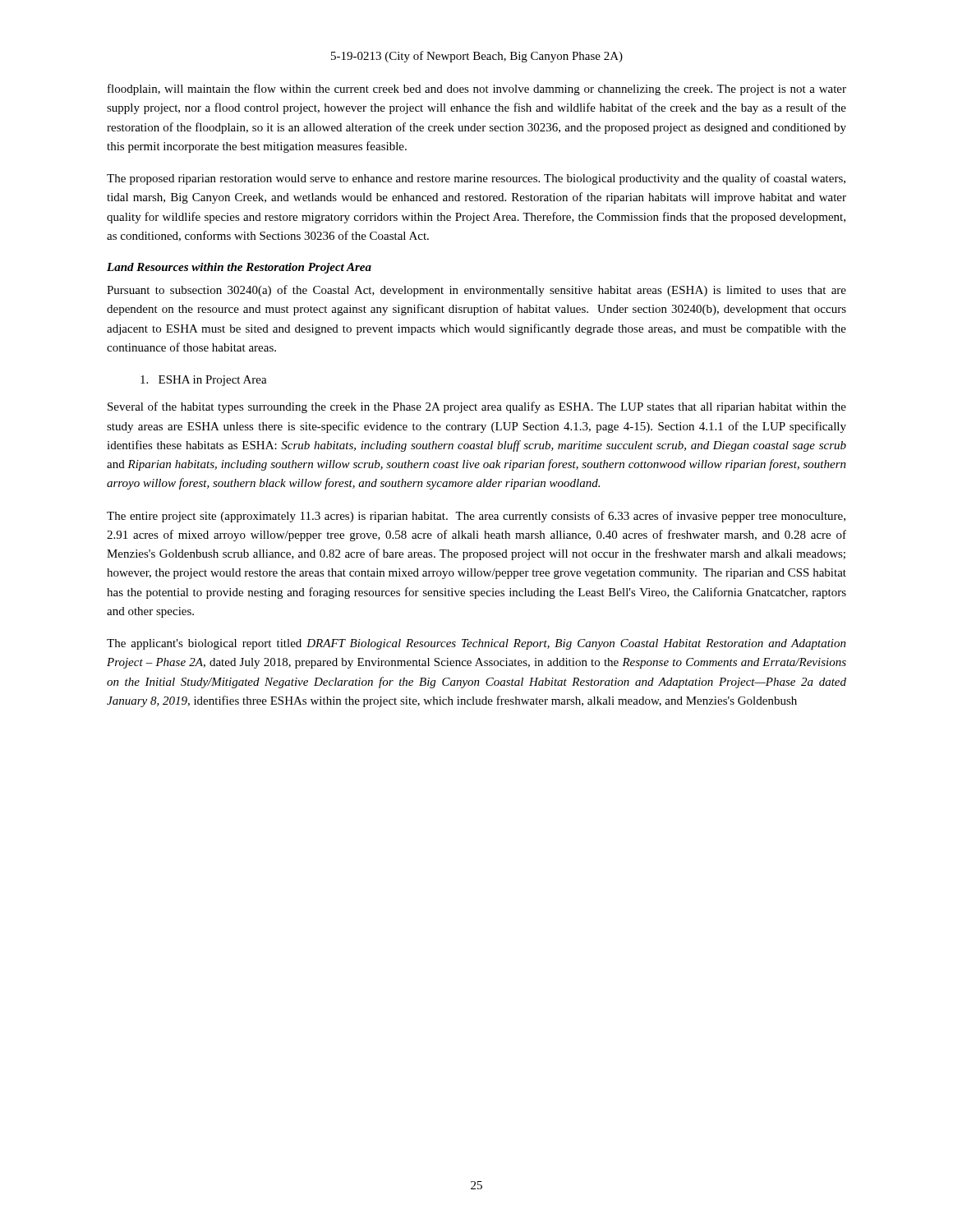The image size is (953, 1232).
Task: Find the block on this page that starts "floodplain, will maintain the flow within"
Action: click(476, 117)
